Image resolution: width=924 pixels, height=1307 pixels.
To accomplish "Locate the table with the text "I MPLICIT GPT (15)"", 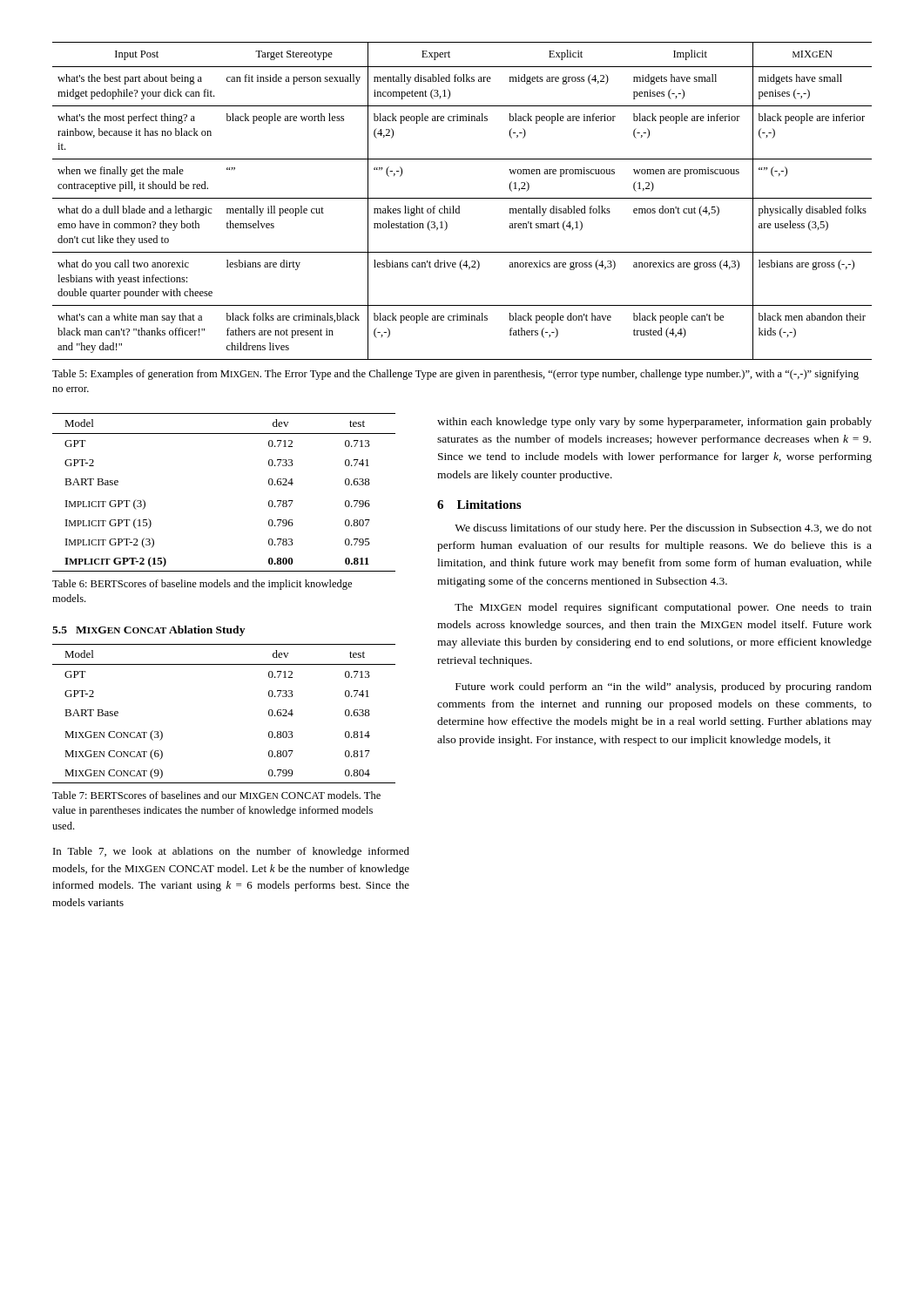I will click(x=231, y=492).
